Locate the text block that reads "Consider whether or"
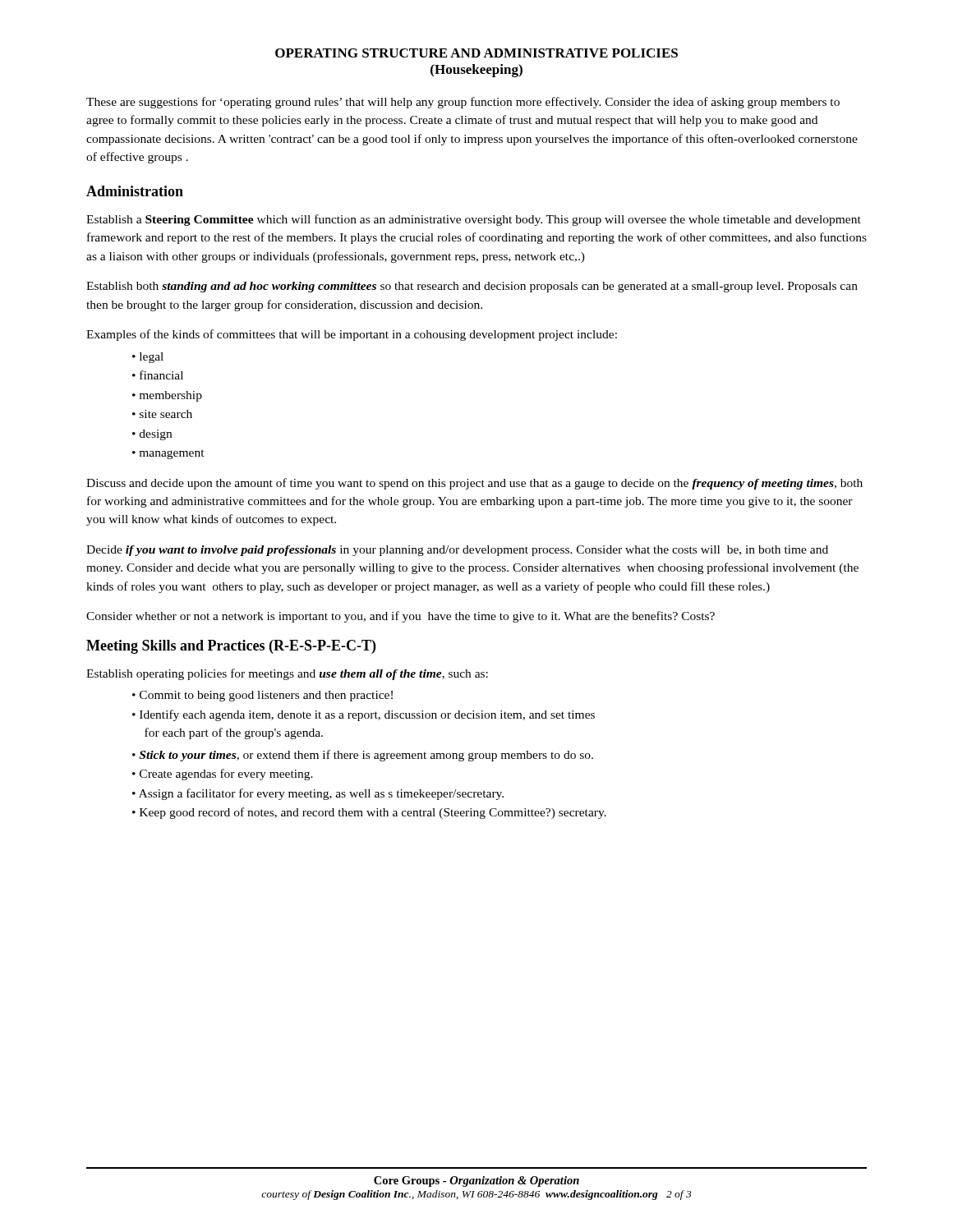Viewport: 953px width, 1232px height. point(401,616)
